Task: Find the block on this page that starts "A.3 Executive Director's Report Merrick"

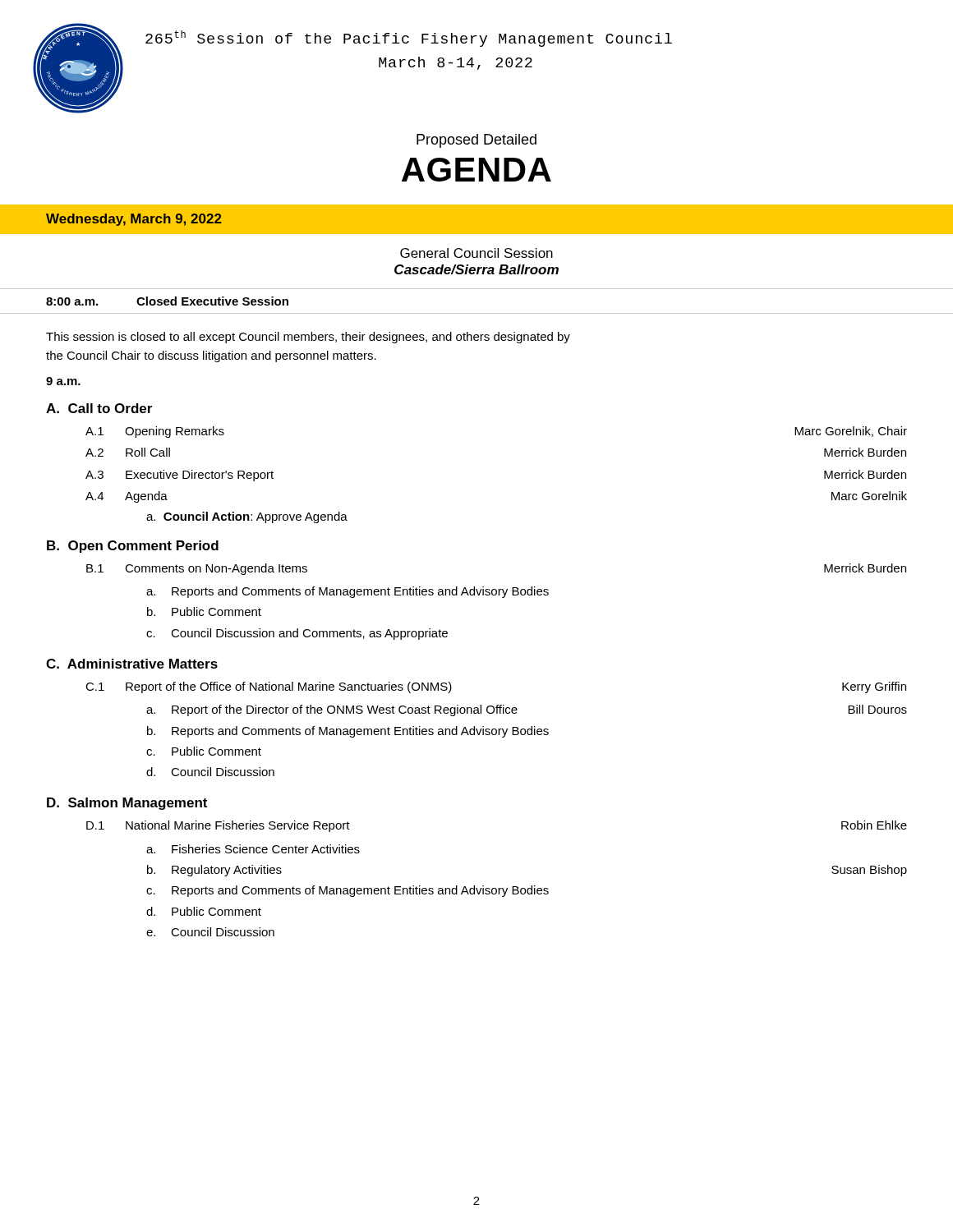Action: (x=201, y=475)
